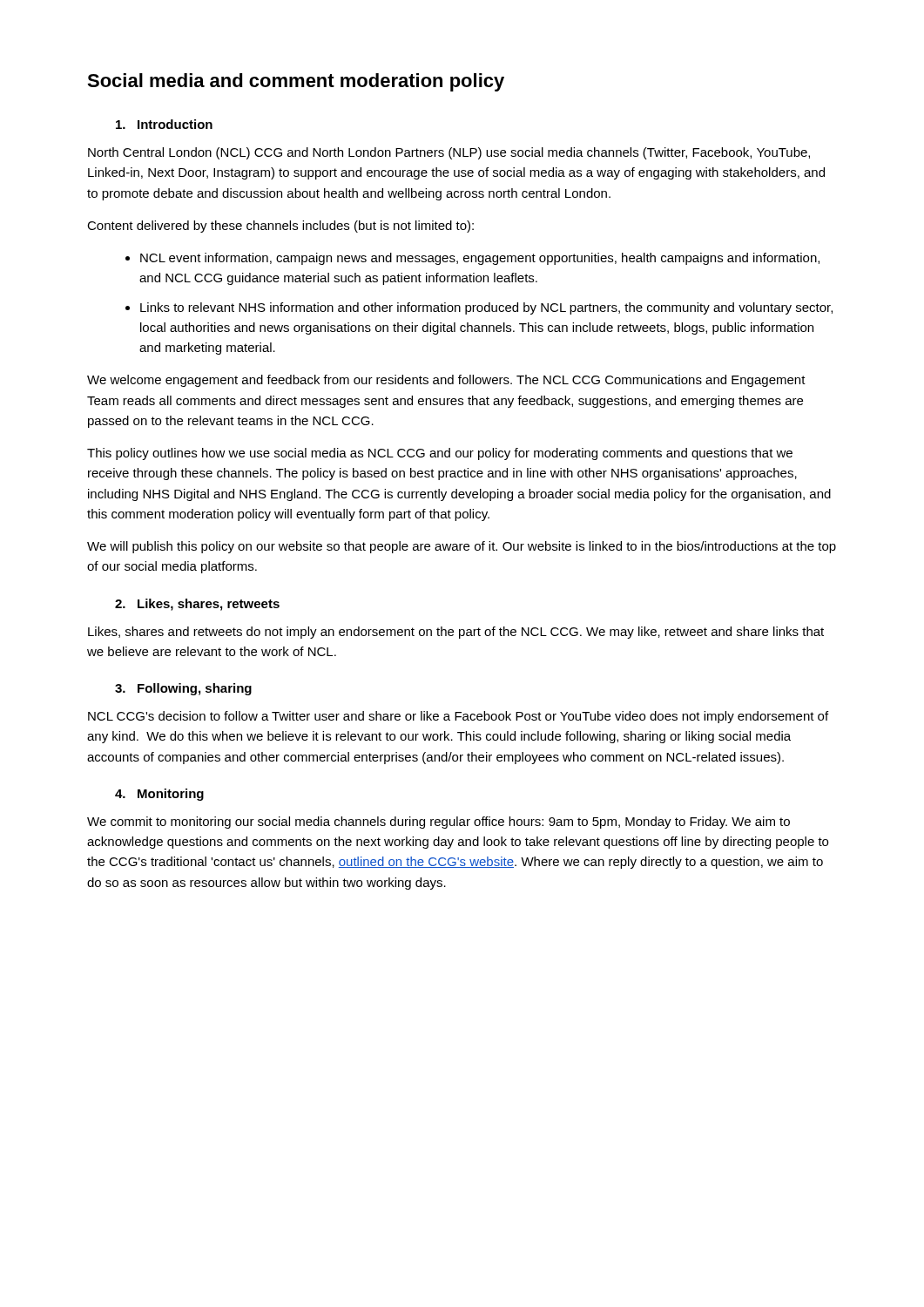Where is the passage that starts "NCL event information, campaign news and"?
Screen dimensions: 1307x924
480,268
